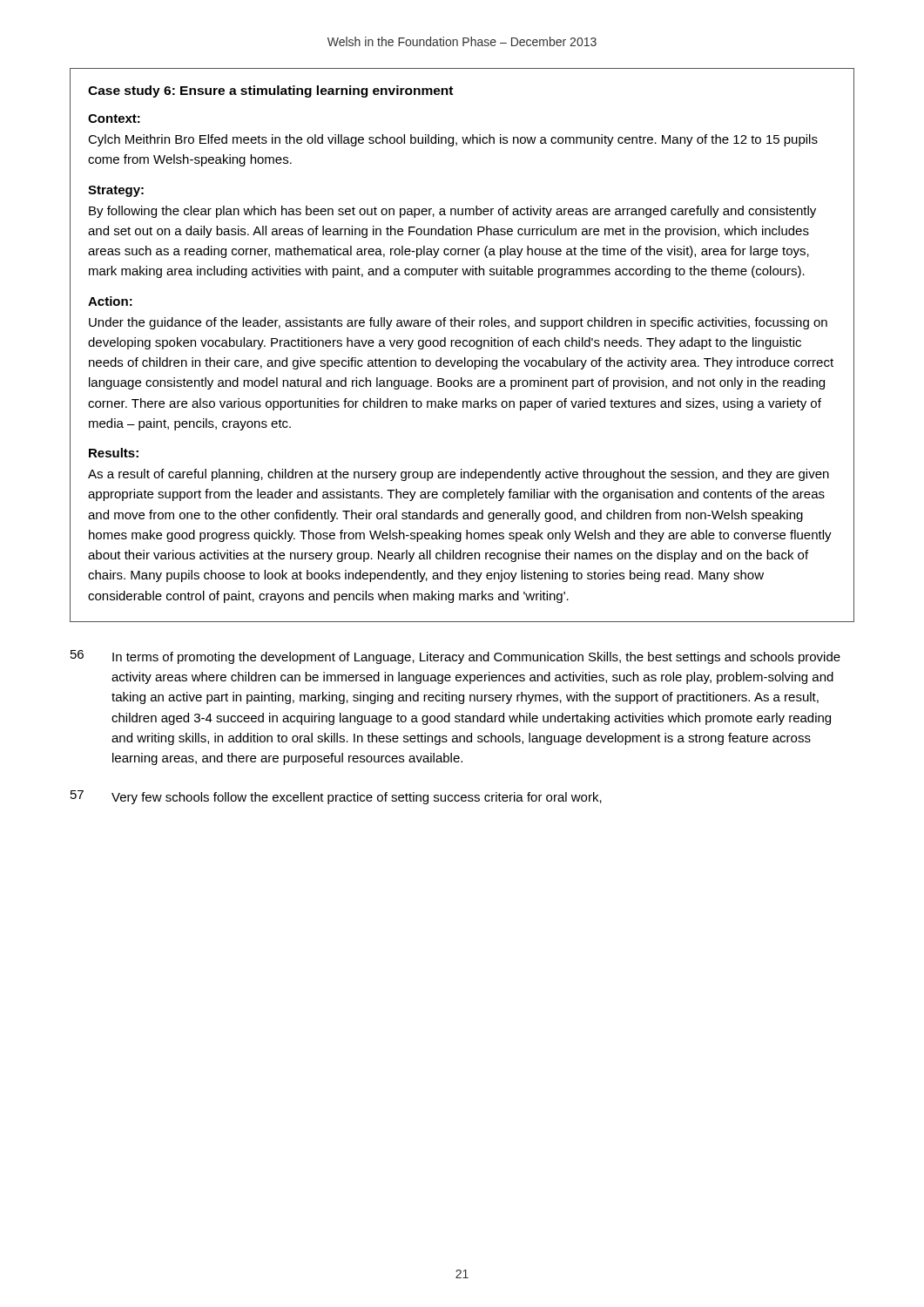Screen dimensions: 1307x924
Task: Click on the block starting "As a result of careful"
Action: click(460, 534)
